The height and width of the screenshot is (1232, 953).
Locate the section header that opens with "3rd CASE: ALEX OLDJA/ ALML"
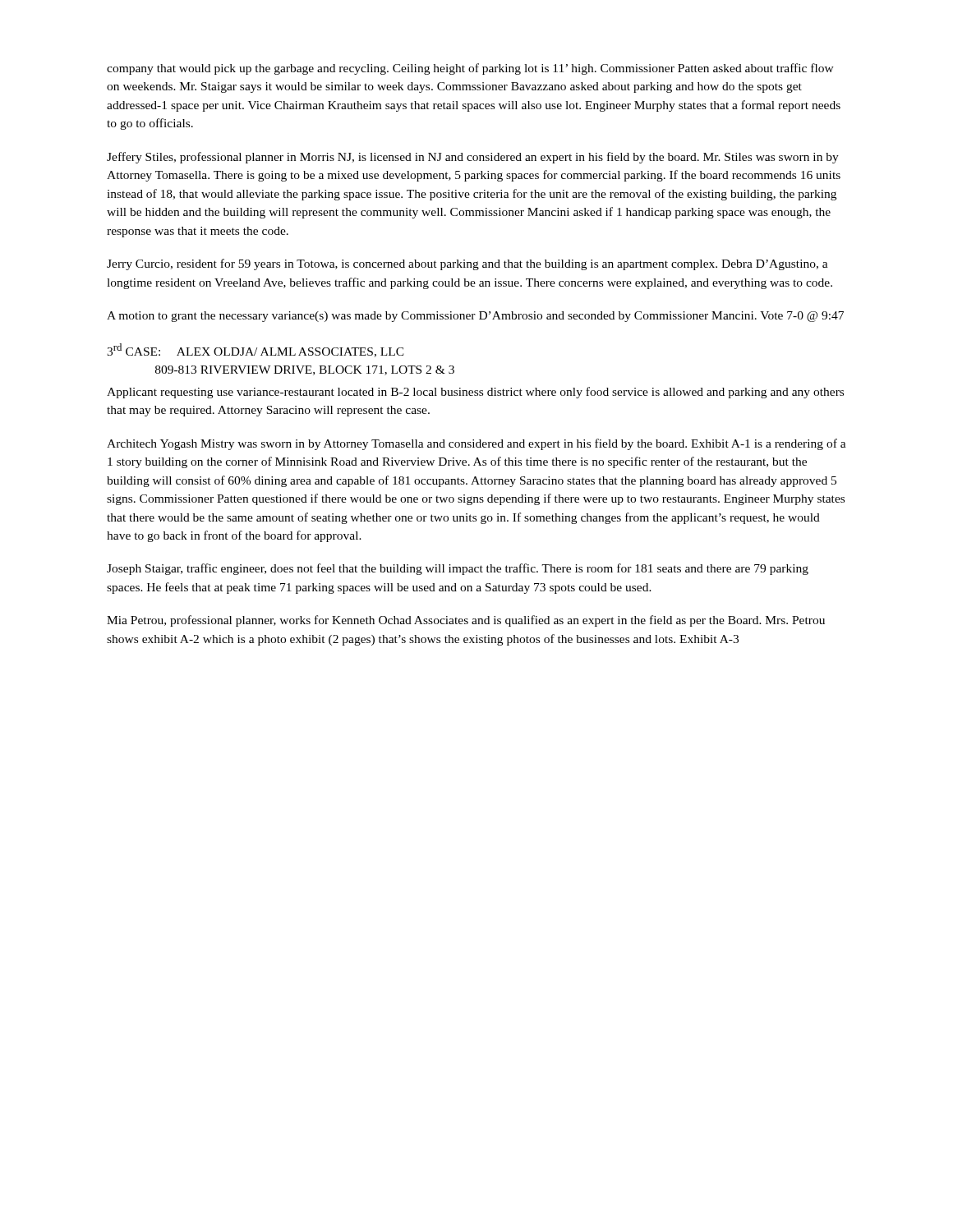click(x=281, y=358)
